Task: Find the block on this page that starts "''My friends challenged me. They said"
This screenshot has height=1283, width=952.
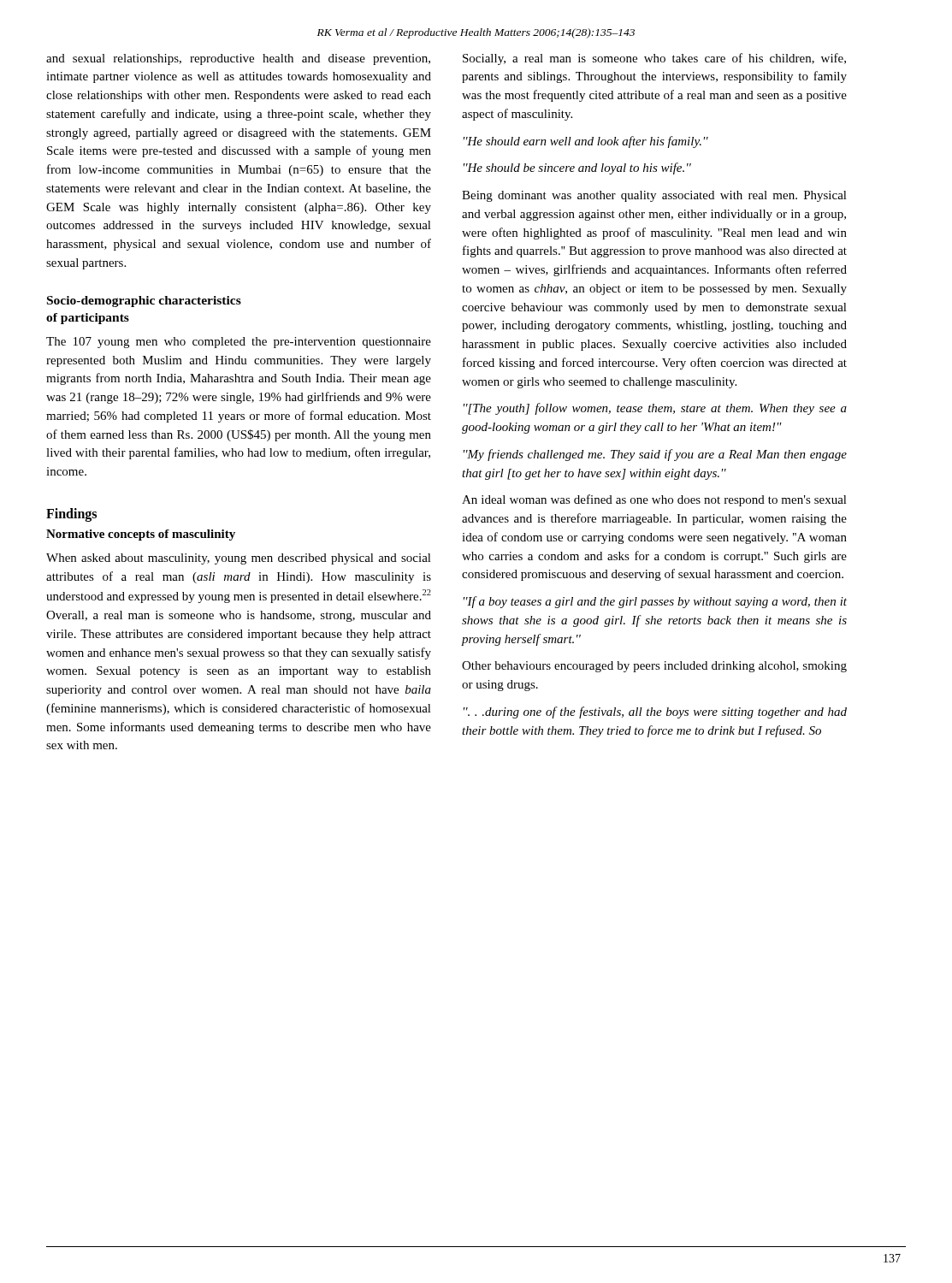Action: (x=654, y=464)
